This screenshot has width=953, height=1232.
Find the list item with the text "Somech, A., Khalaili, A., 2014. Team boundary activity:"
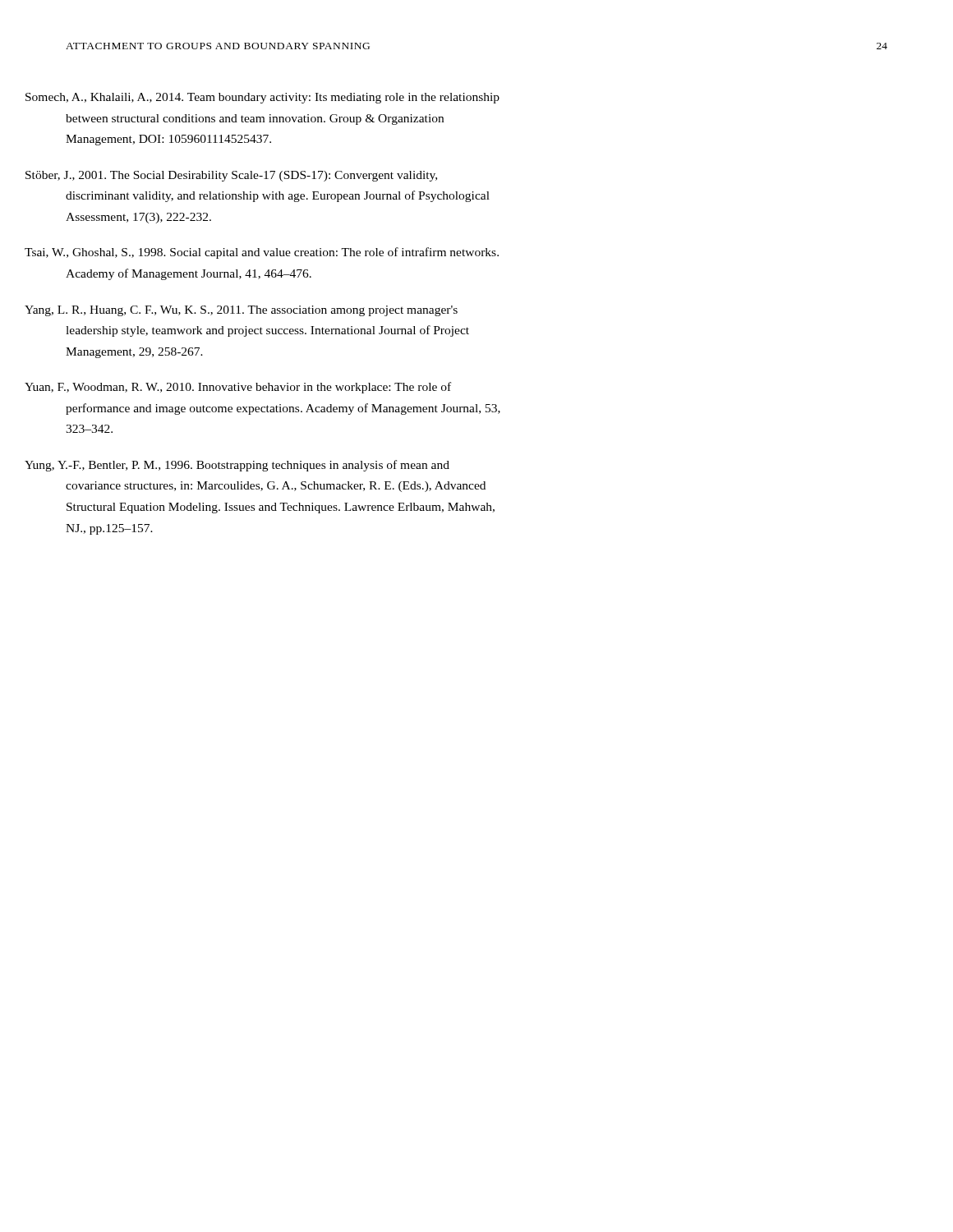[x=283, y=98]
